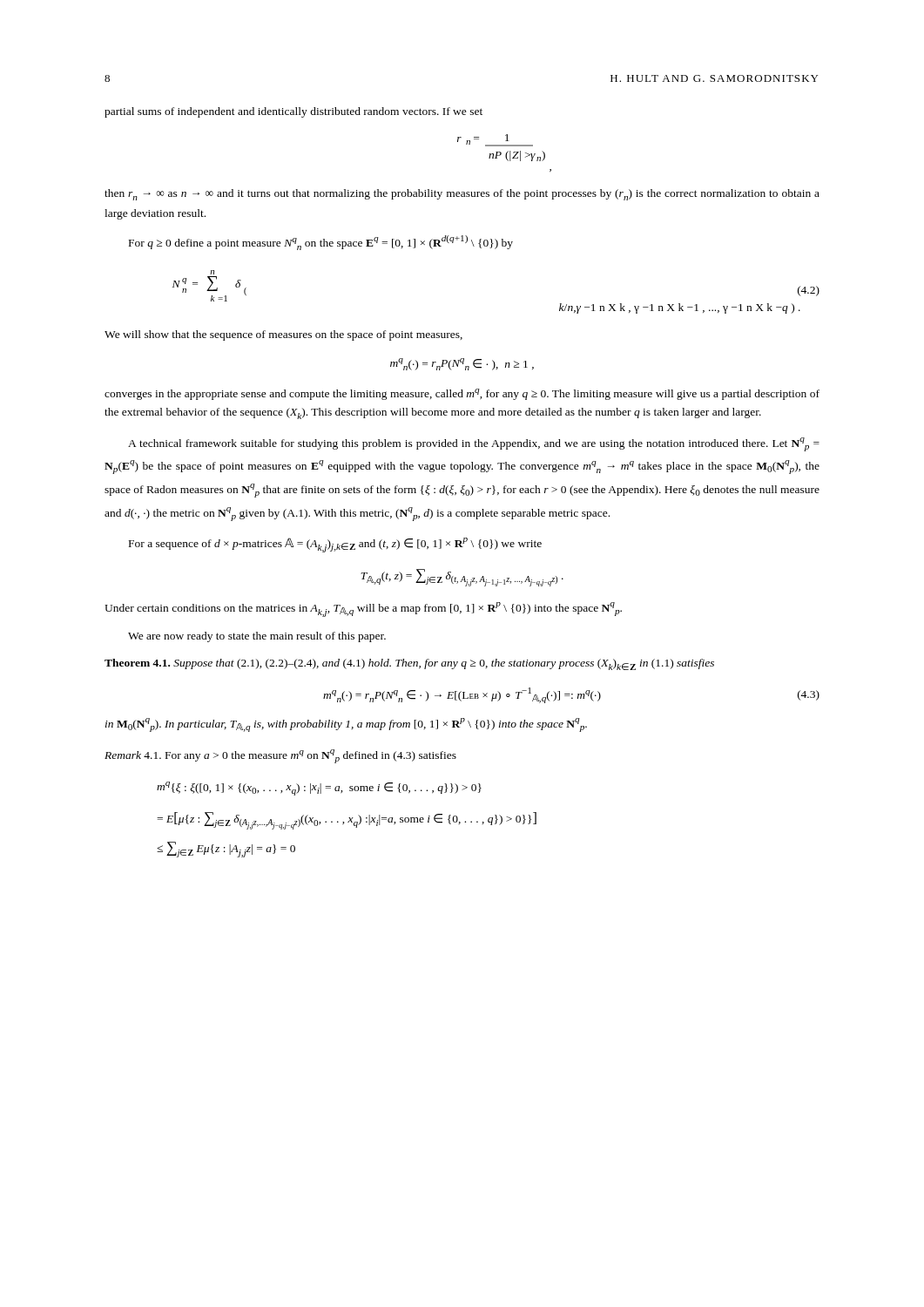Screen dimensions: 1307x924
Task: Where is the passage that starts "Remark 4.1. For any a > 0 the"?
Action: (x=462, y=755)
